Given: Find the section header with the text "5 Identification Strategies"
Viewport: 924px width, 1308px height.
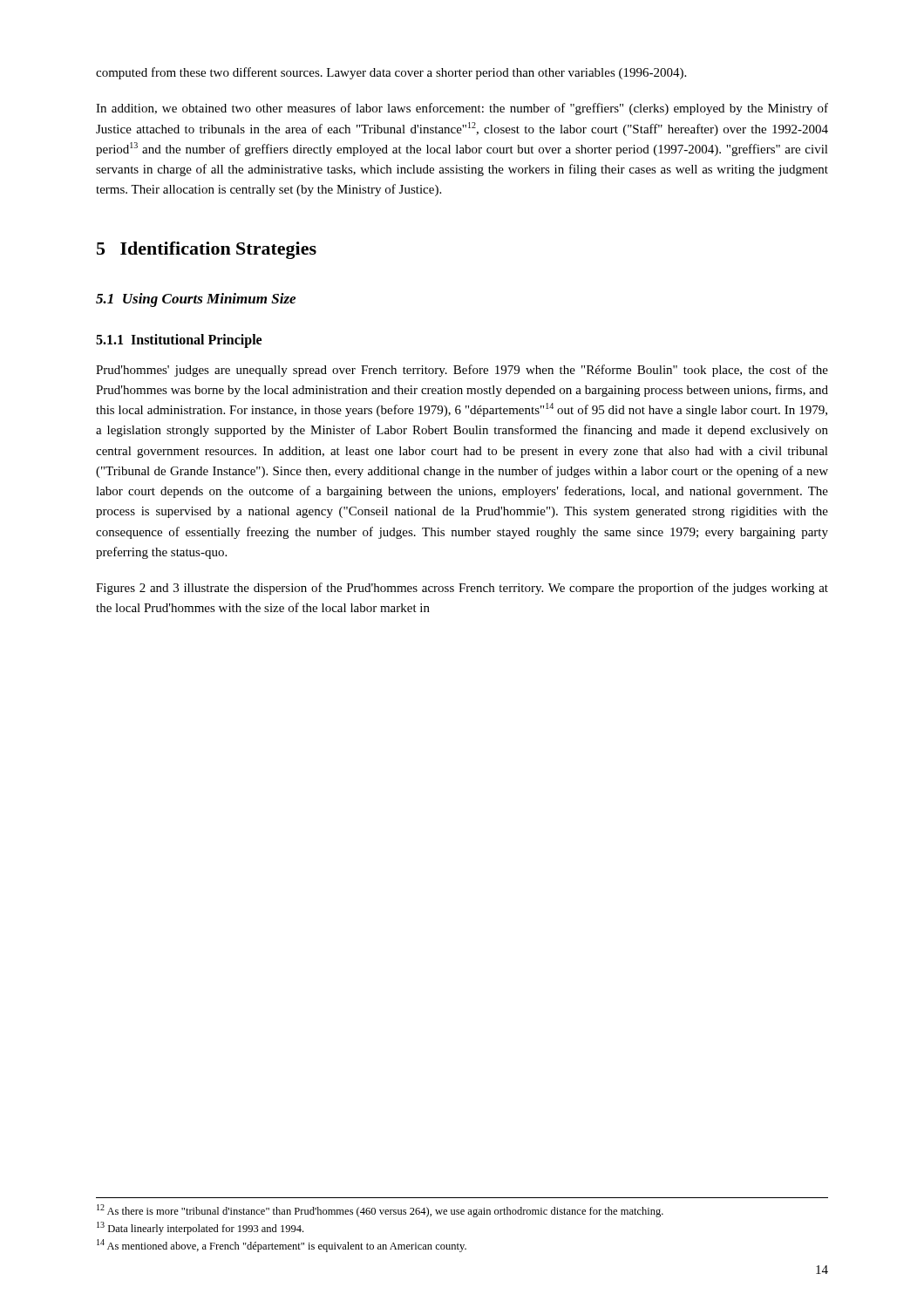Looking at the screenshot, I should (207, 250).
